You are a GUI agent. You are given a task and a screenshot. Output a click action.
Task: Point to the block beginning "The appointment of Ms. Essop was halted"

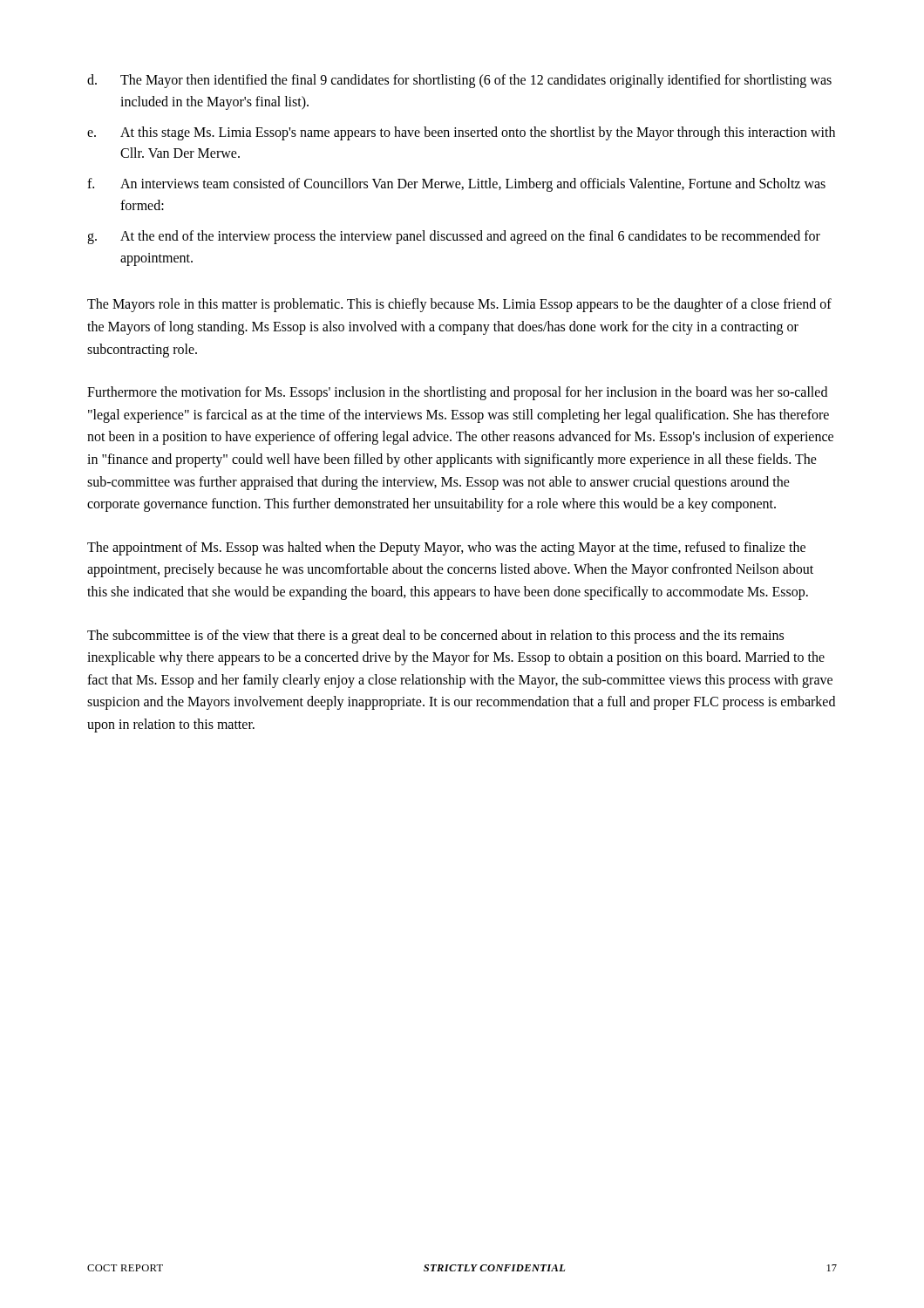point(450,569)
